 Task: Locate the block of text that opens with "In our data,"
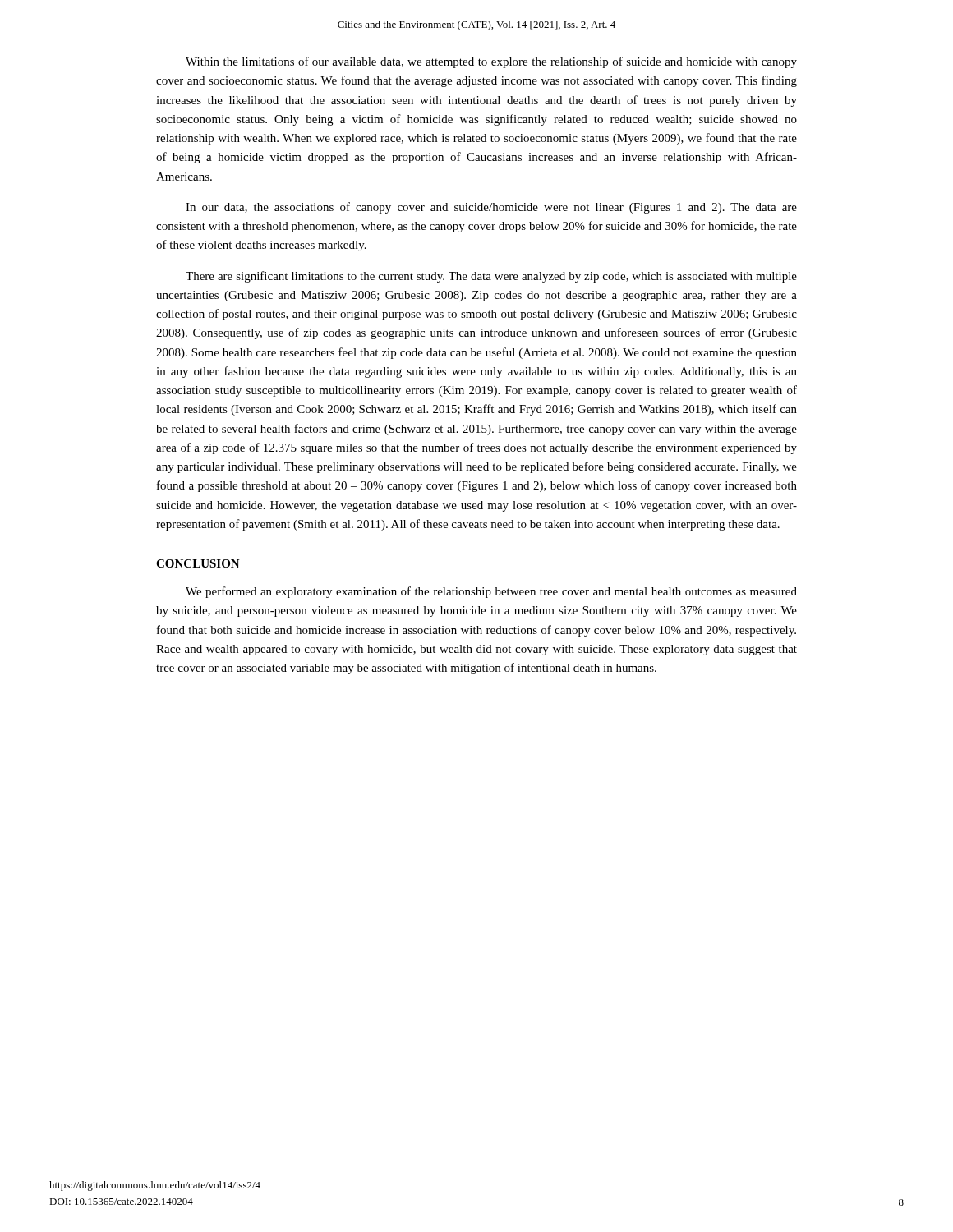point(476,226)
